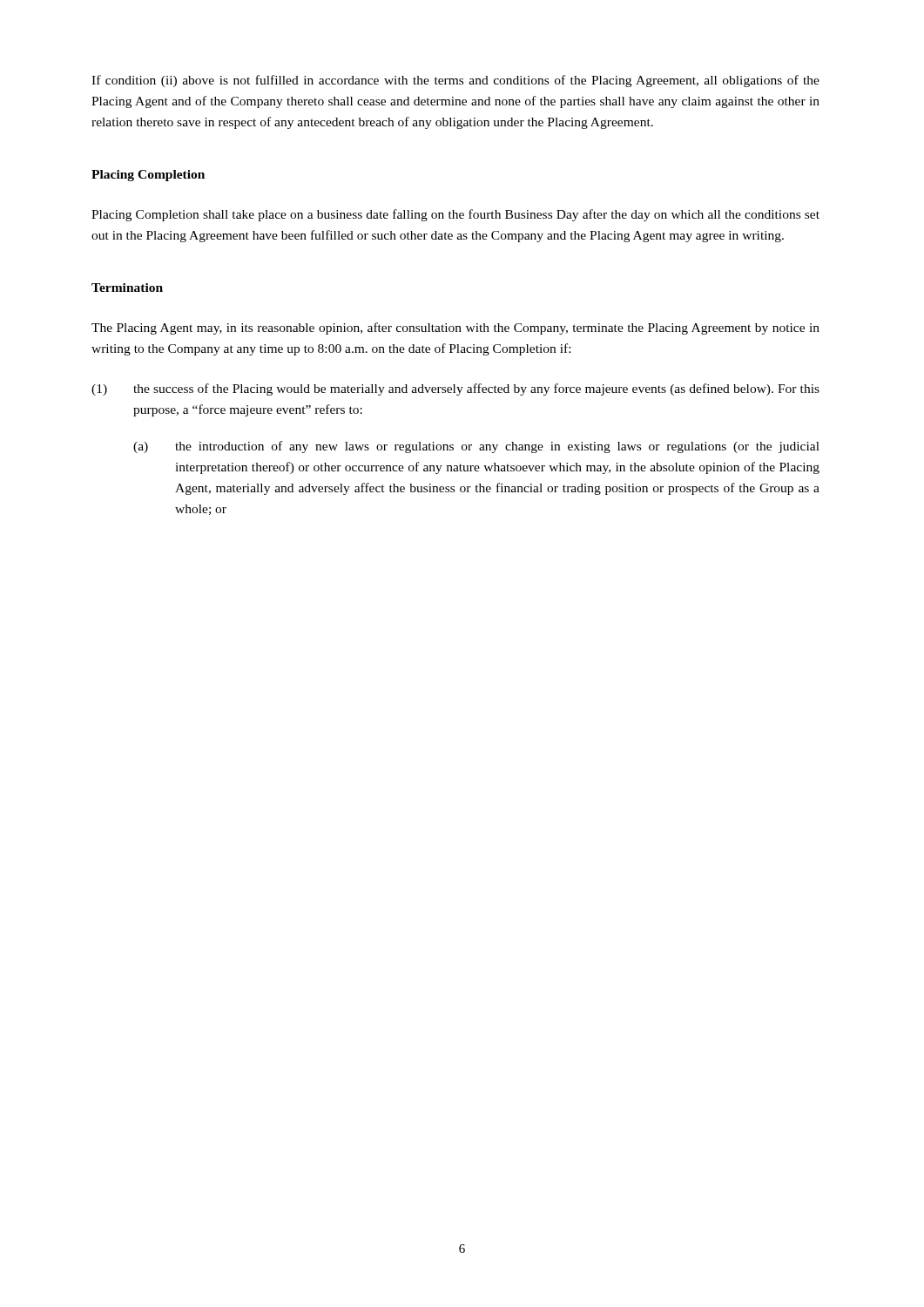Point to the block starting "The Placing Agent may,"
The image size is (924, 1307).
tap(455, 338)
